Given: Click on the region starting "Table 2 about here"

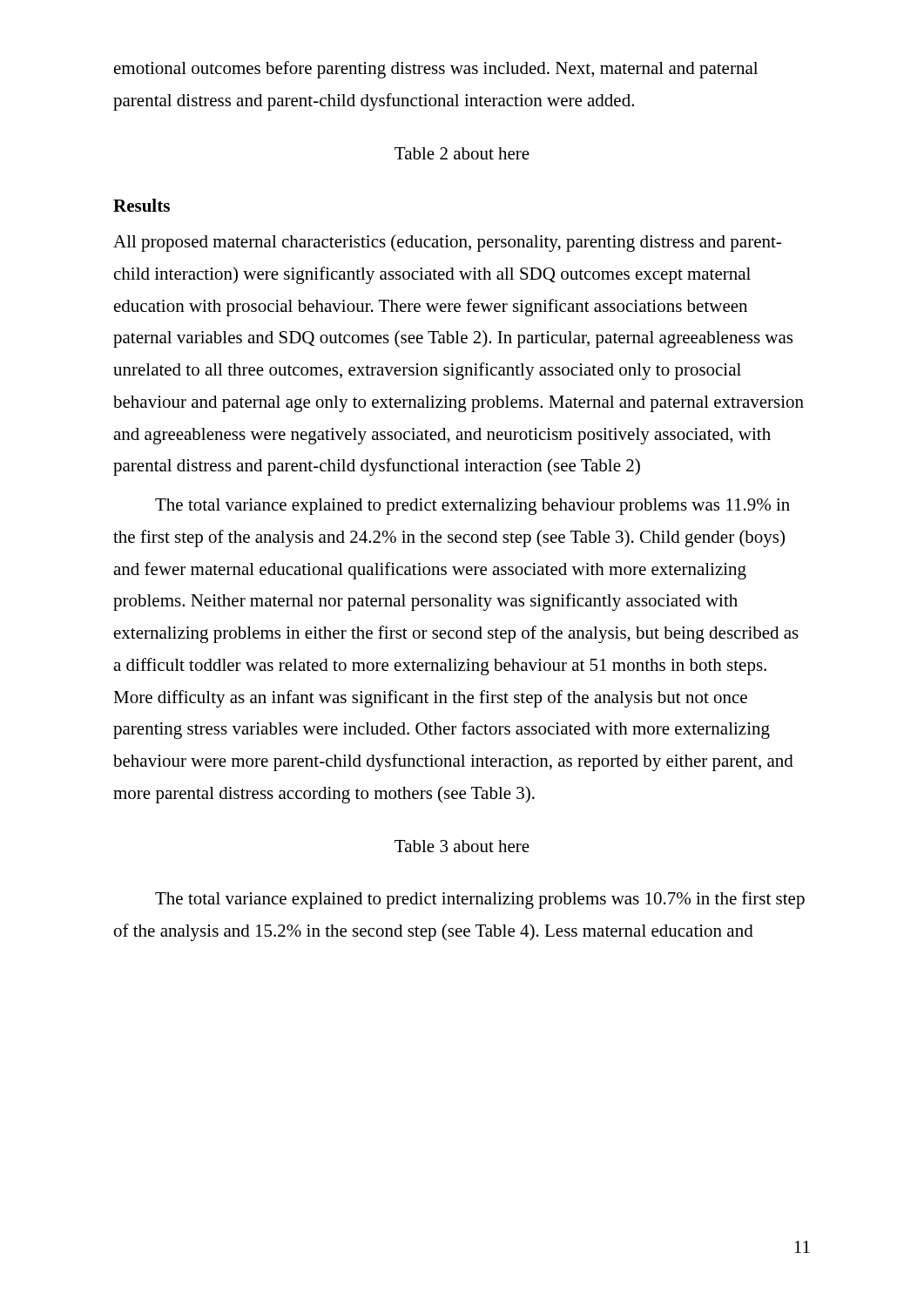Looking at the screenshot, I should tap(462, 153).
